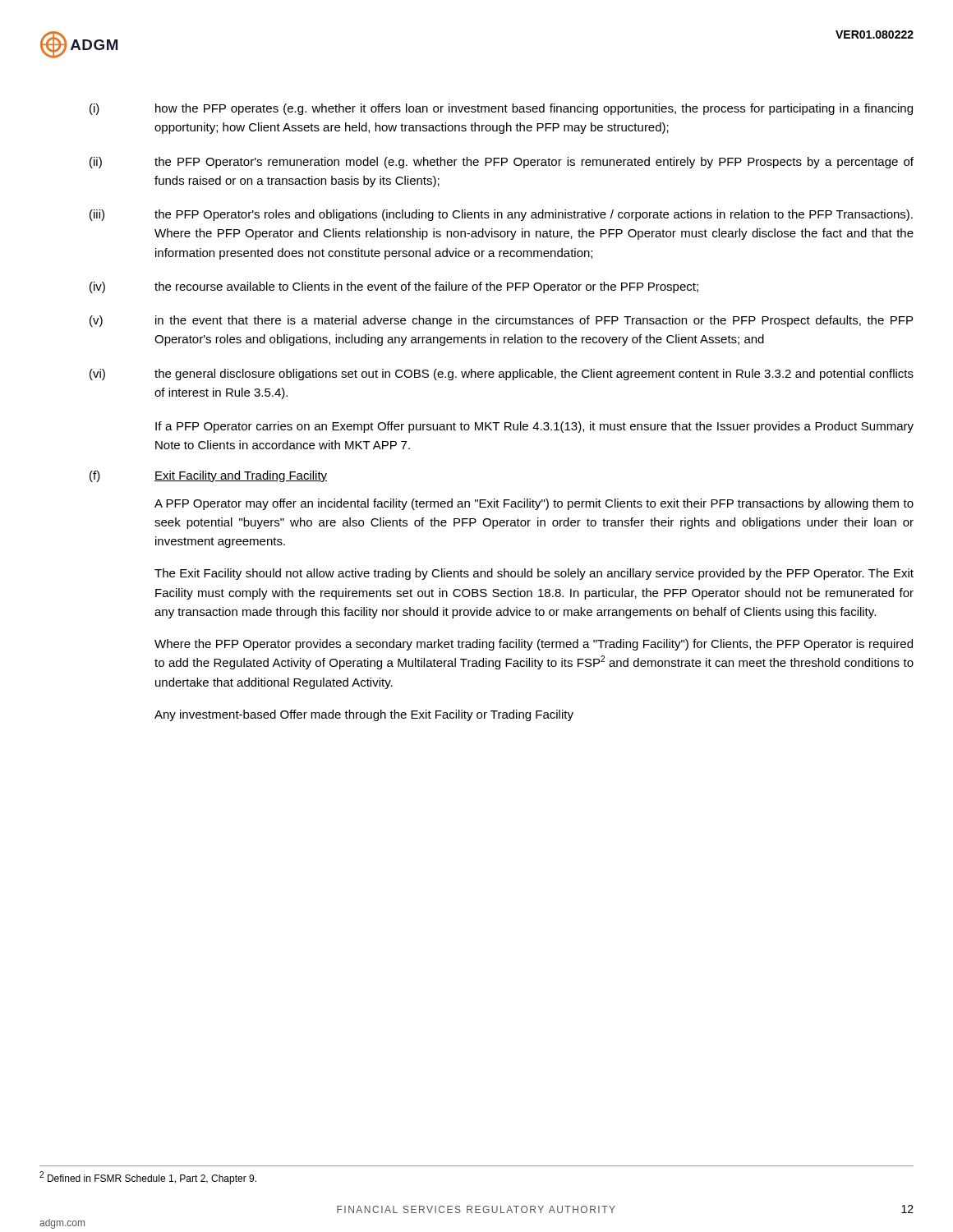Click on the list item containing "(iv) the recourse available to Clients in"
The image size is (953, 1232).
pos(476,286)
